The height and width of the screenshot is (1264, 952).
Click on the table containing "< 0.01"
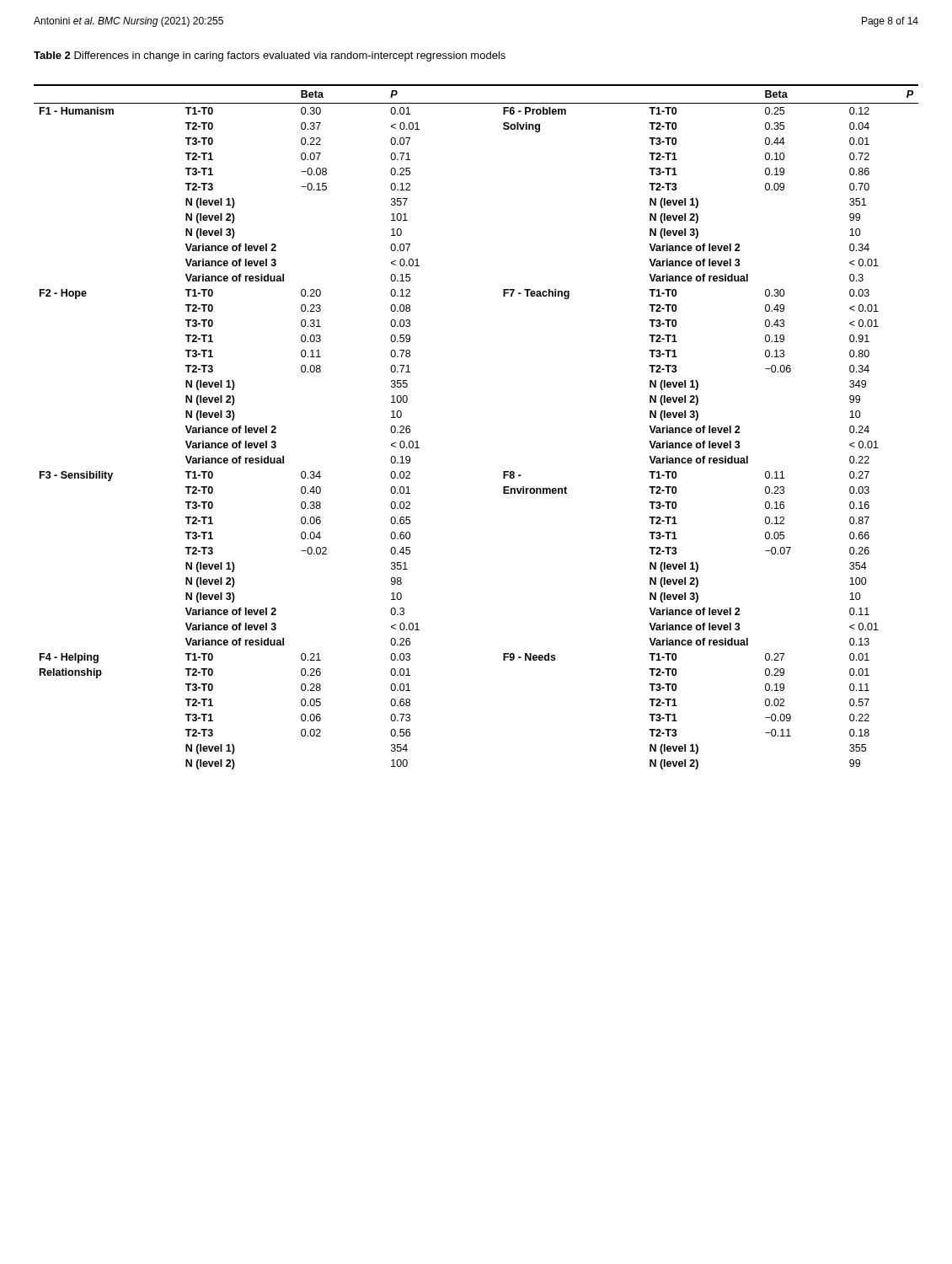(x=476, y=428)
